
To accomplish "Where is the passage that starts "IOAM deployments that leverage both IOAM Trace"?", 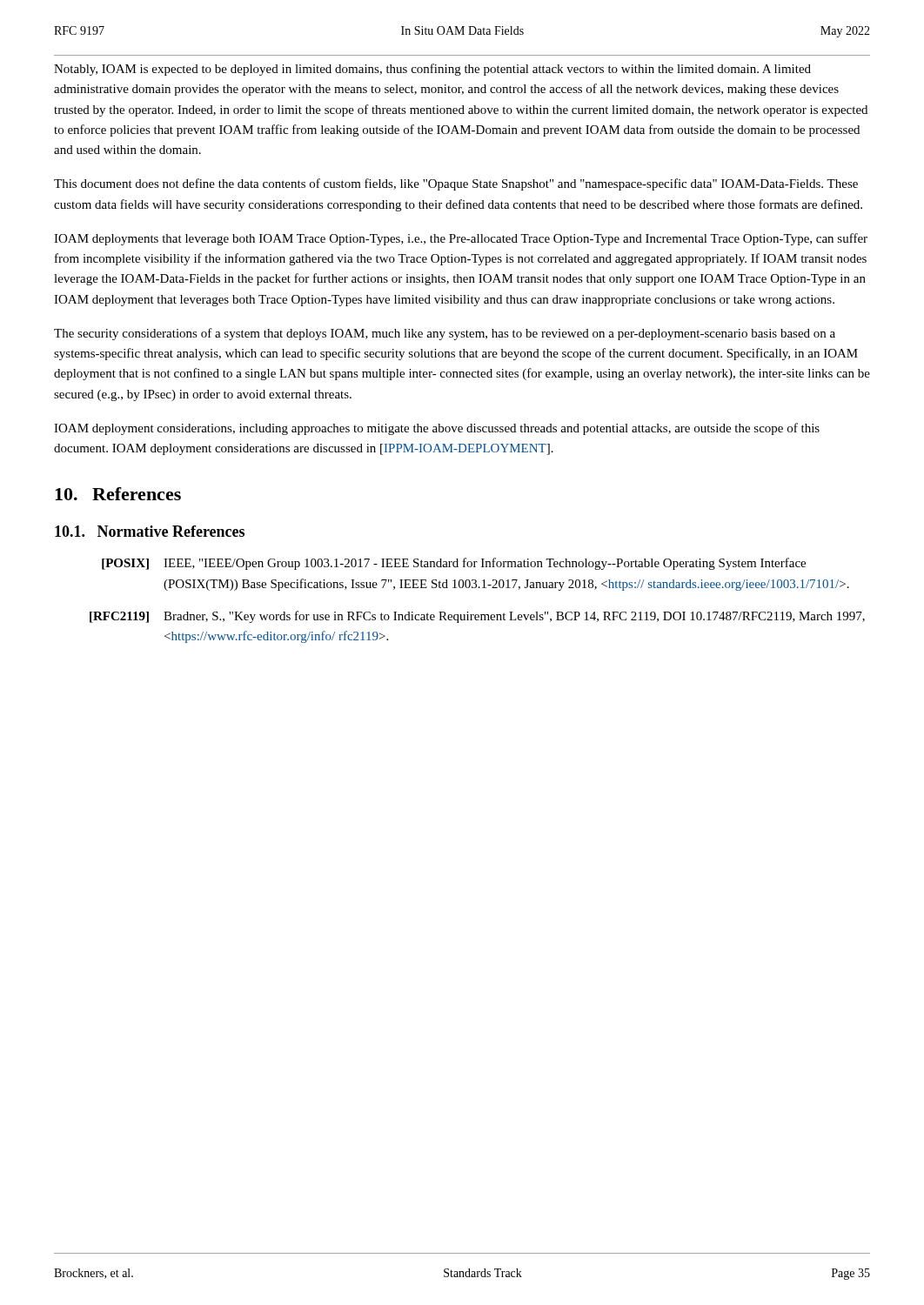I will (x=461, y=269).
